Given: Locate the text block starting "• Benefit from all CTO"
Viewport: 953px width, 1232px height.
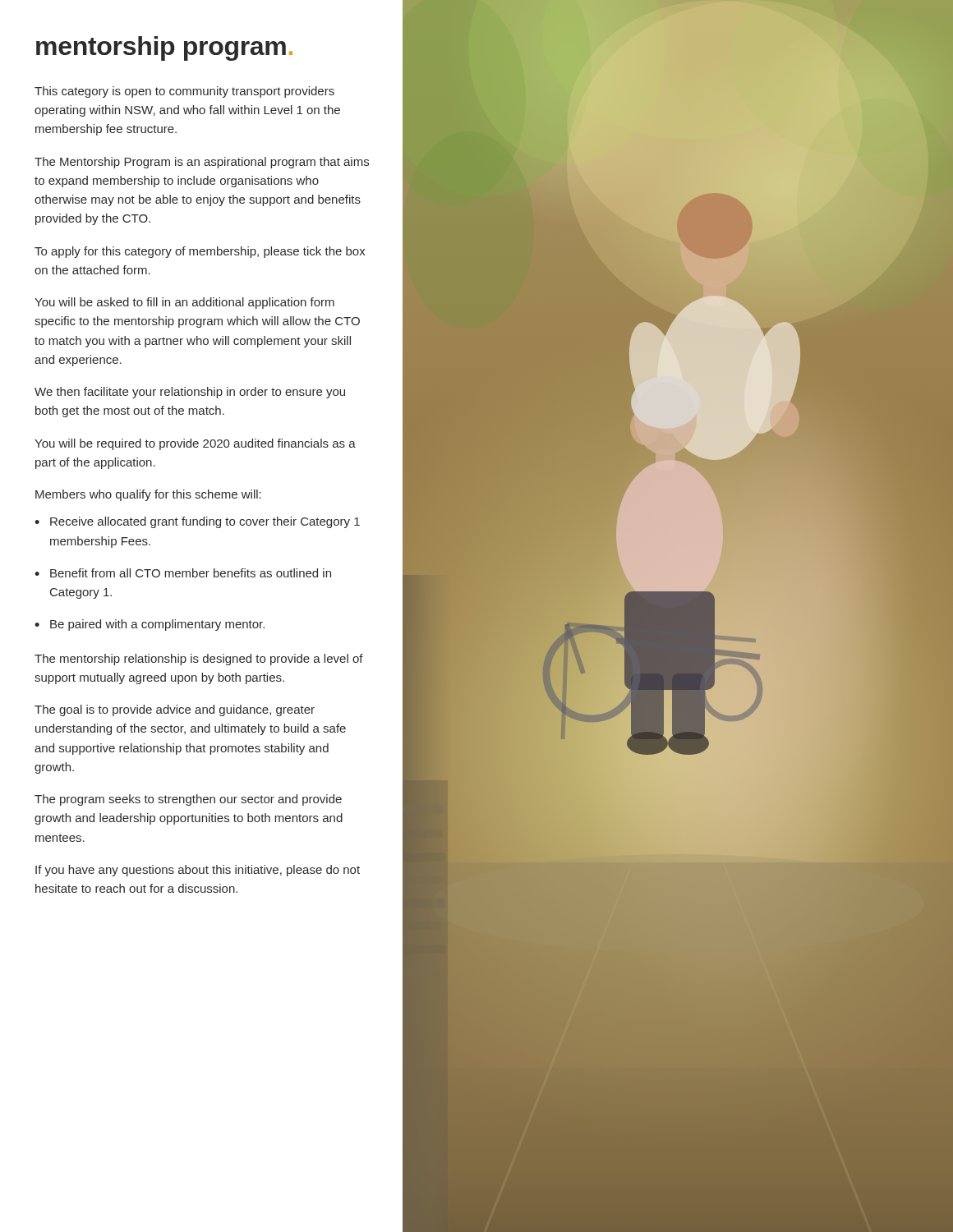Looking at the screenshot, I should click(x=202, y=582).
